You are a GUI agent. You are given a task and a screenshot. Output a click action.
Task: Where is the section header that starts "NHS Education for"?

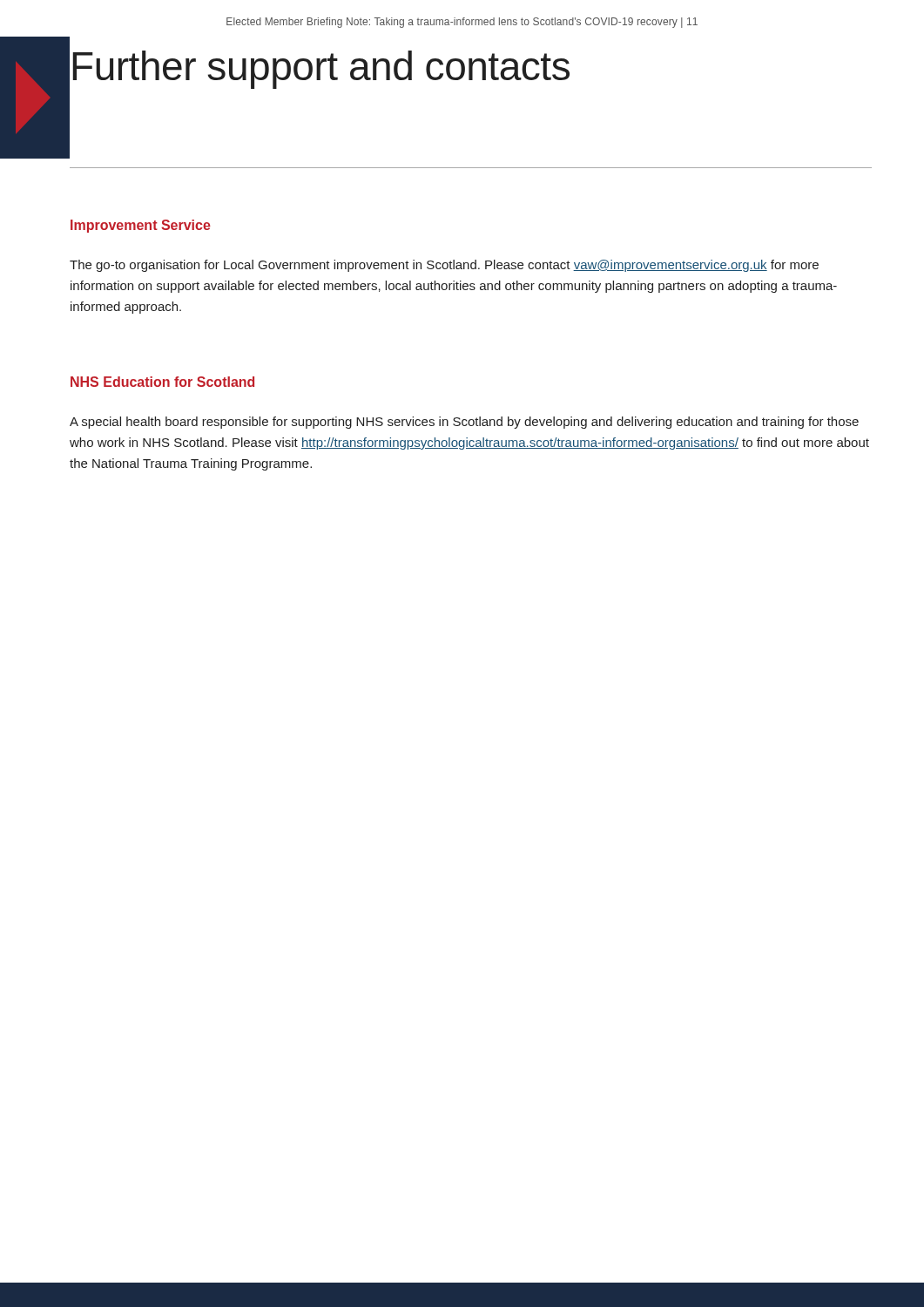[163, 382]
